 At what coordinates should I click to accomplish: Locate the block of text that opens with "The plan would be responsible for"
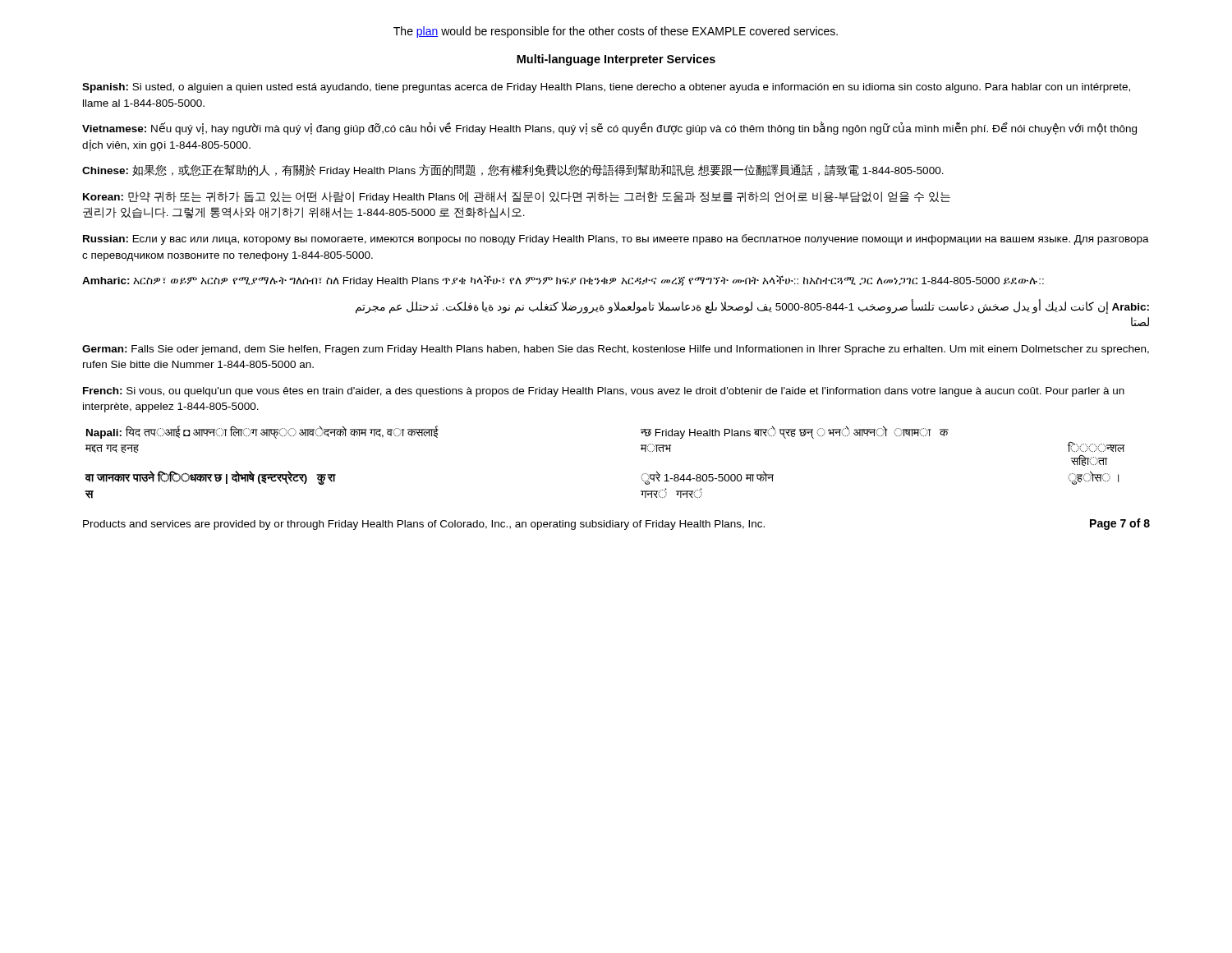[x=616, y=31]
